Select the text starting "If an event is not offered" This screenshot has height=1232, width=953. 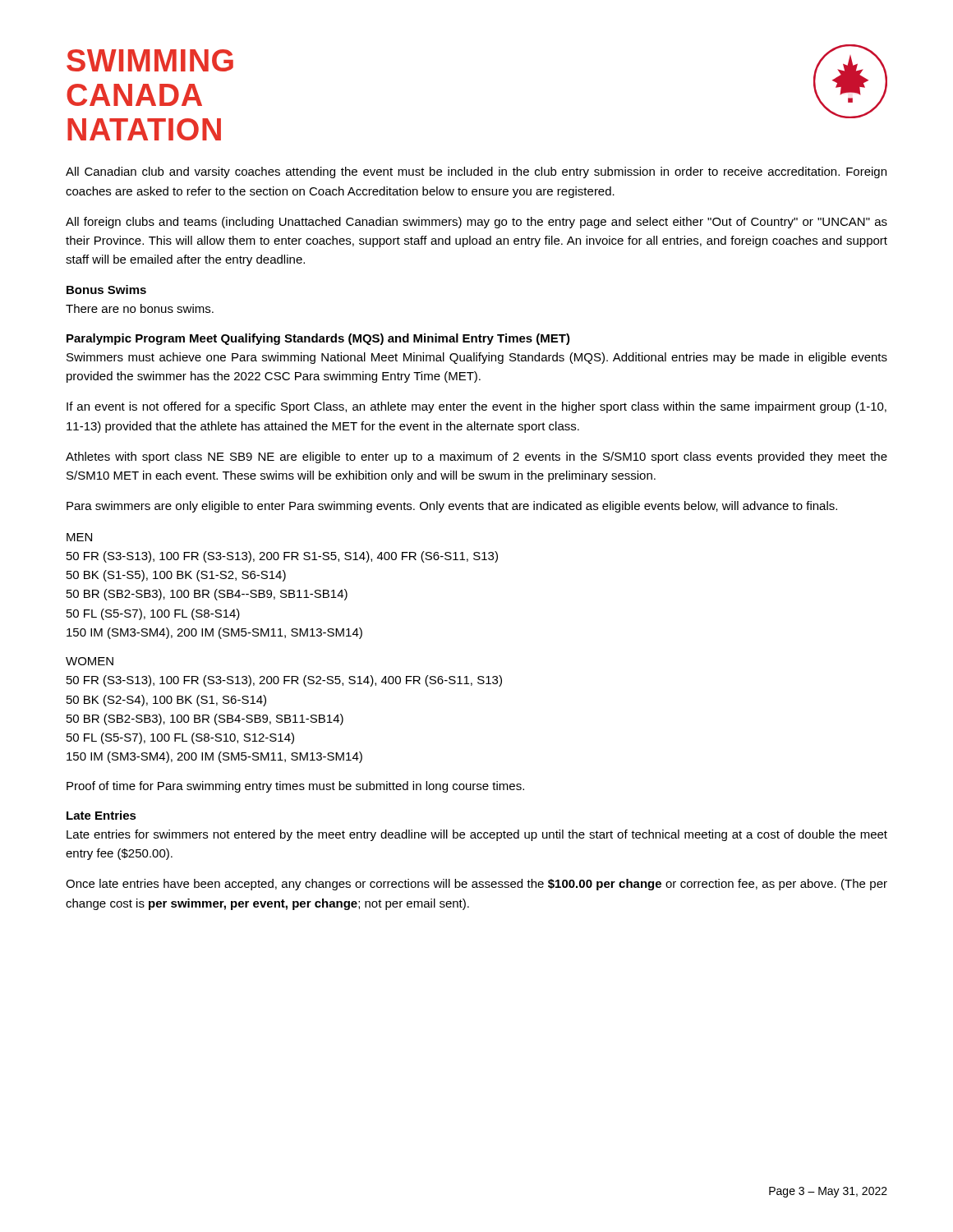[476, 416]
